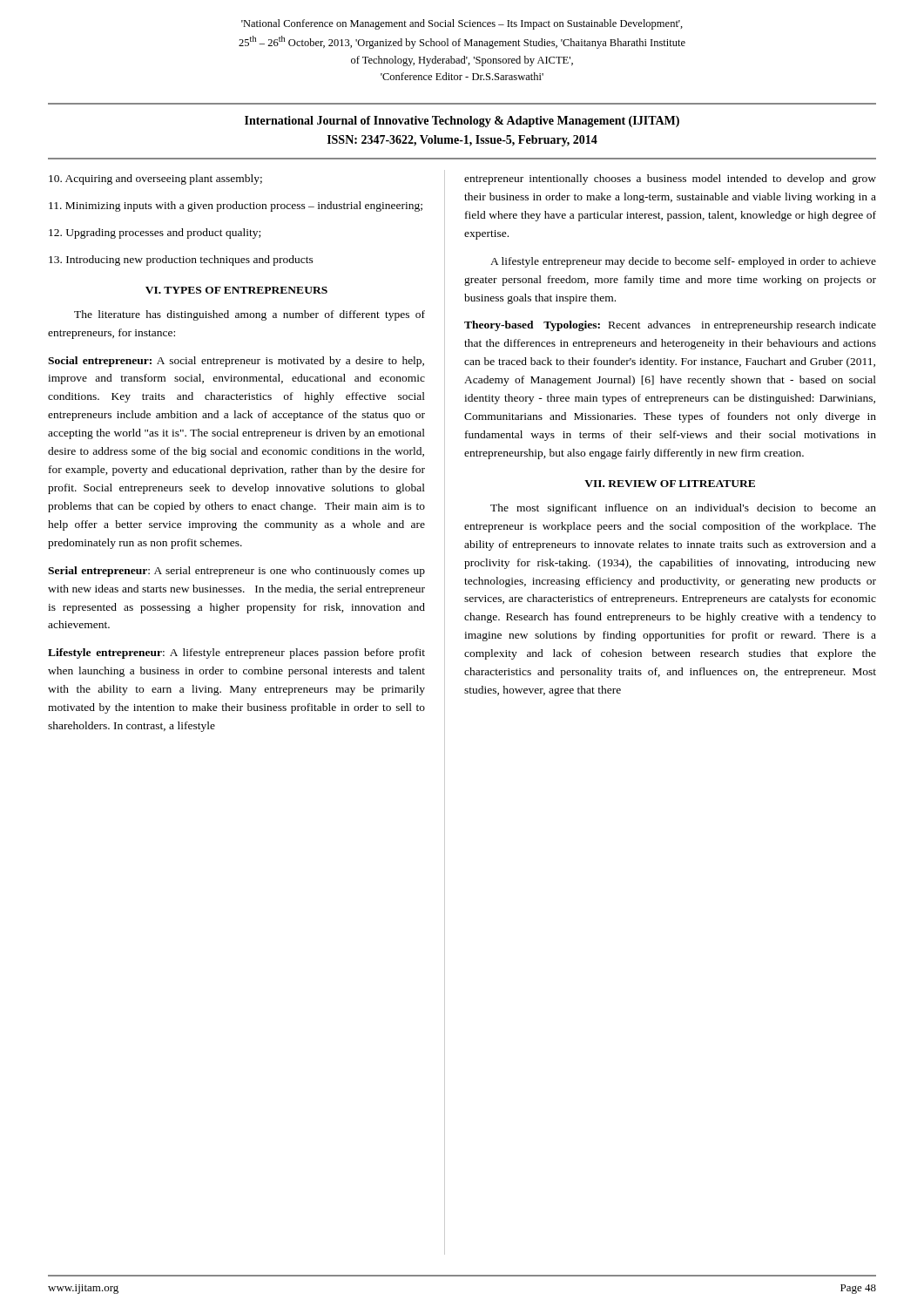The width and height of the screenshot is (924, 1307).
Task: Select the element starting "The literature has distinguished"
Action: [x=236, y=324]
